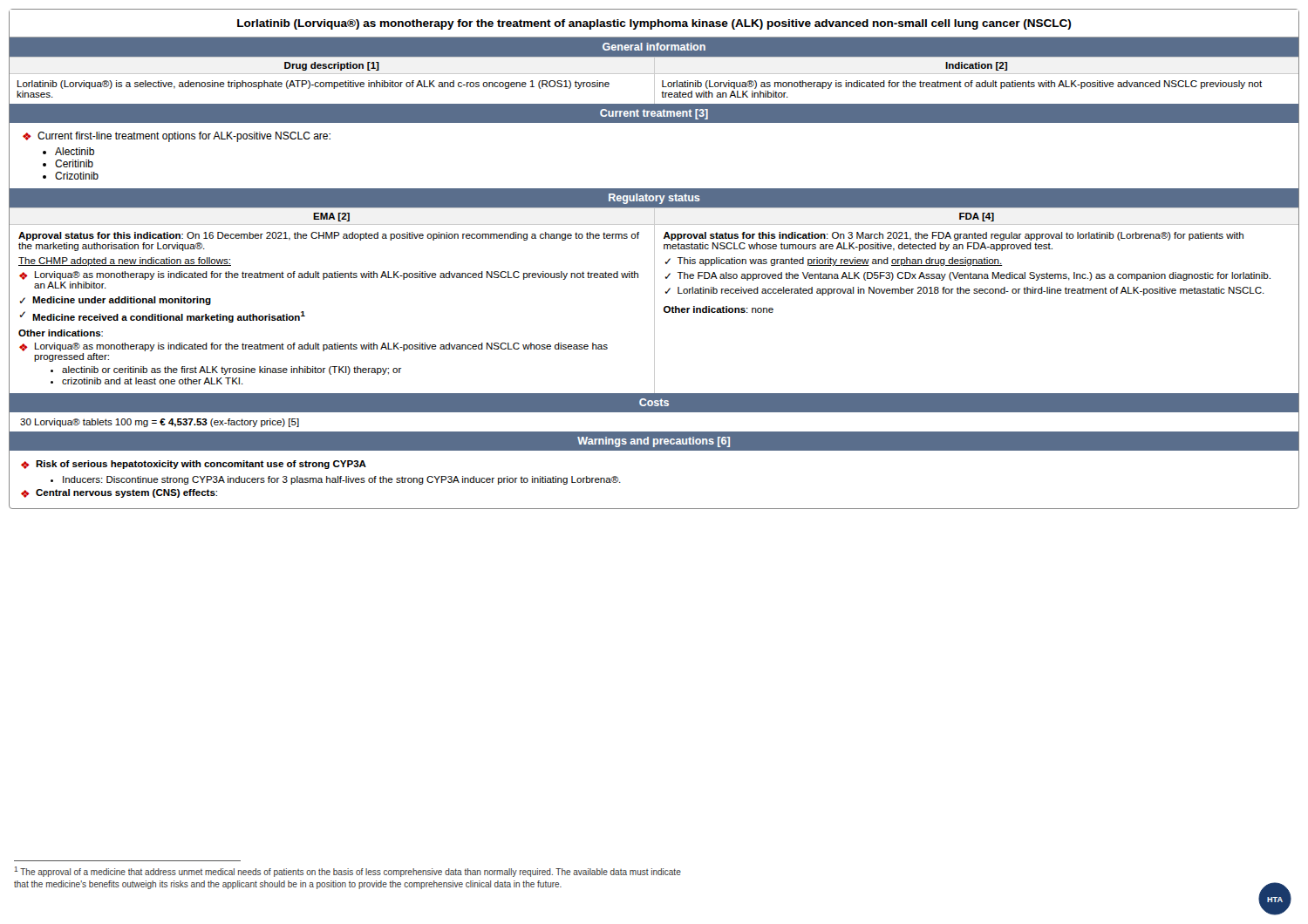
Task: Find the logo
Action: click(x=1275, y=900)
